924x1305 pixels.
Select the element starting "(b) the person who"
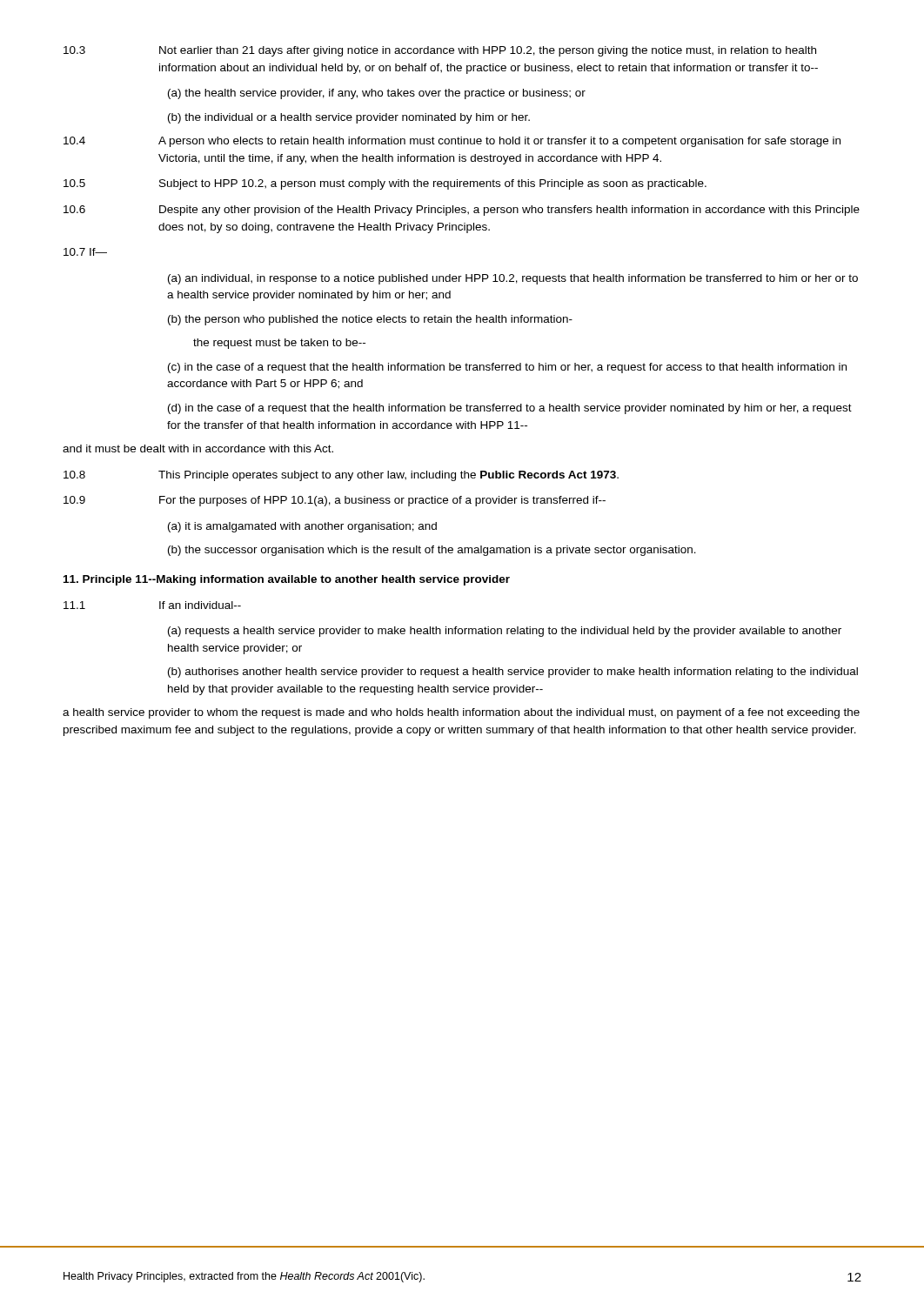coord(370,319)
